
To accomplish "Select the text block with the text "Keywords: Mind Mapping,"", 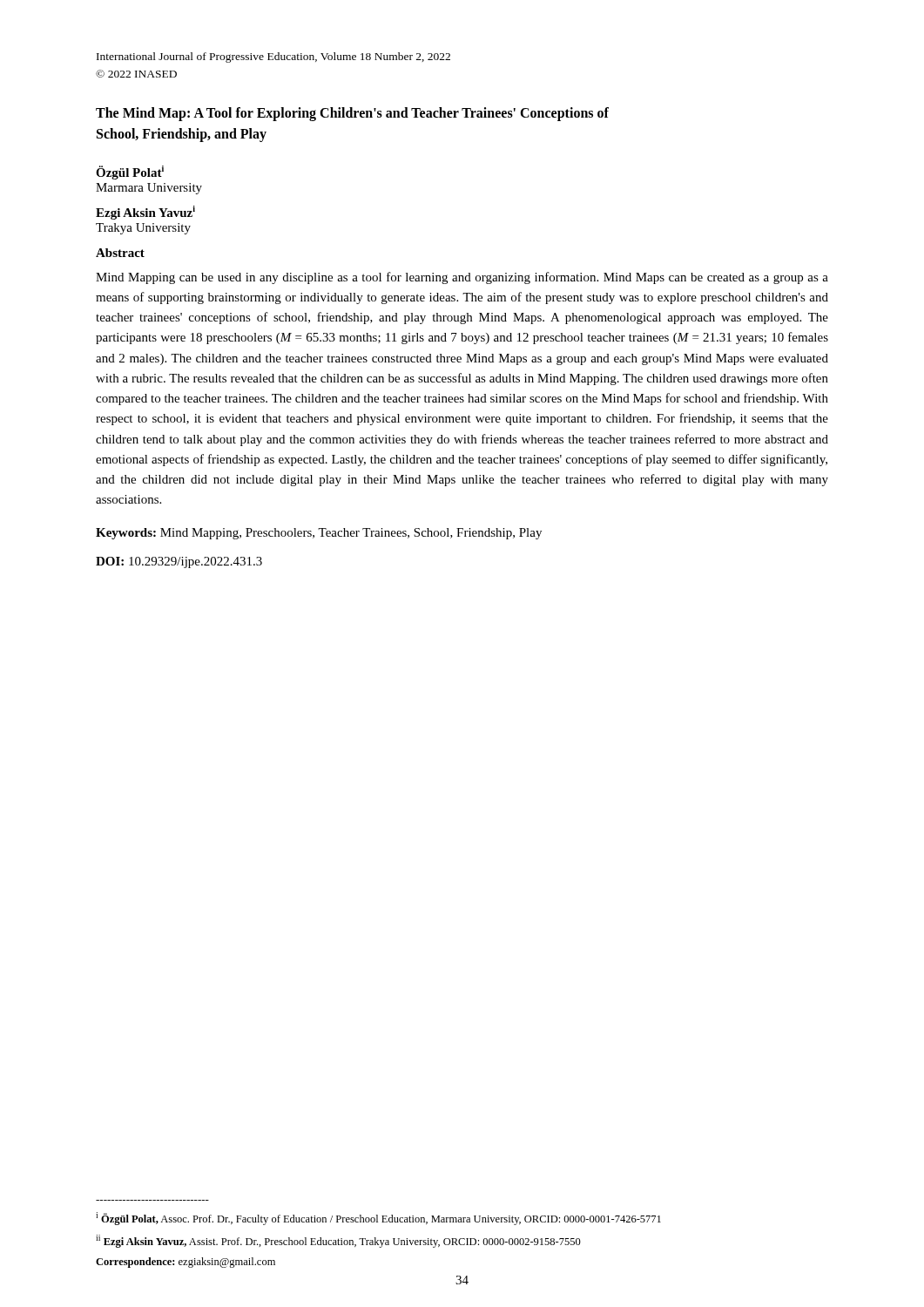I will [319, 532].
